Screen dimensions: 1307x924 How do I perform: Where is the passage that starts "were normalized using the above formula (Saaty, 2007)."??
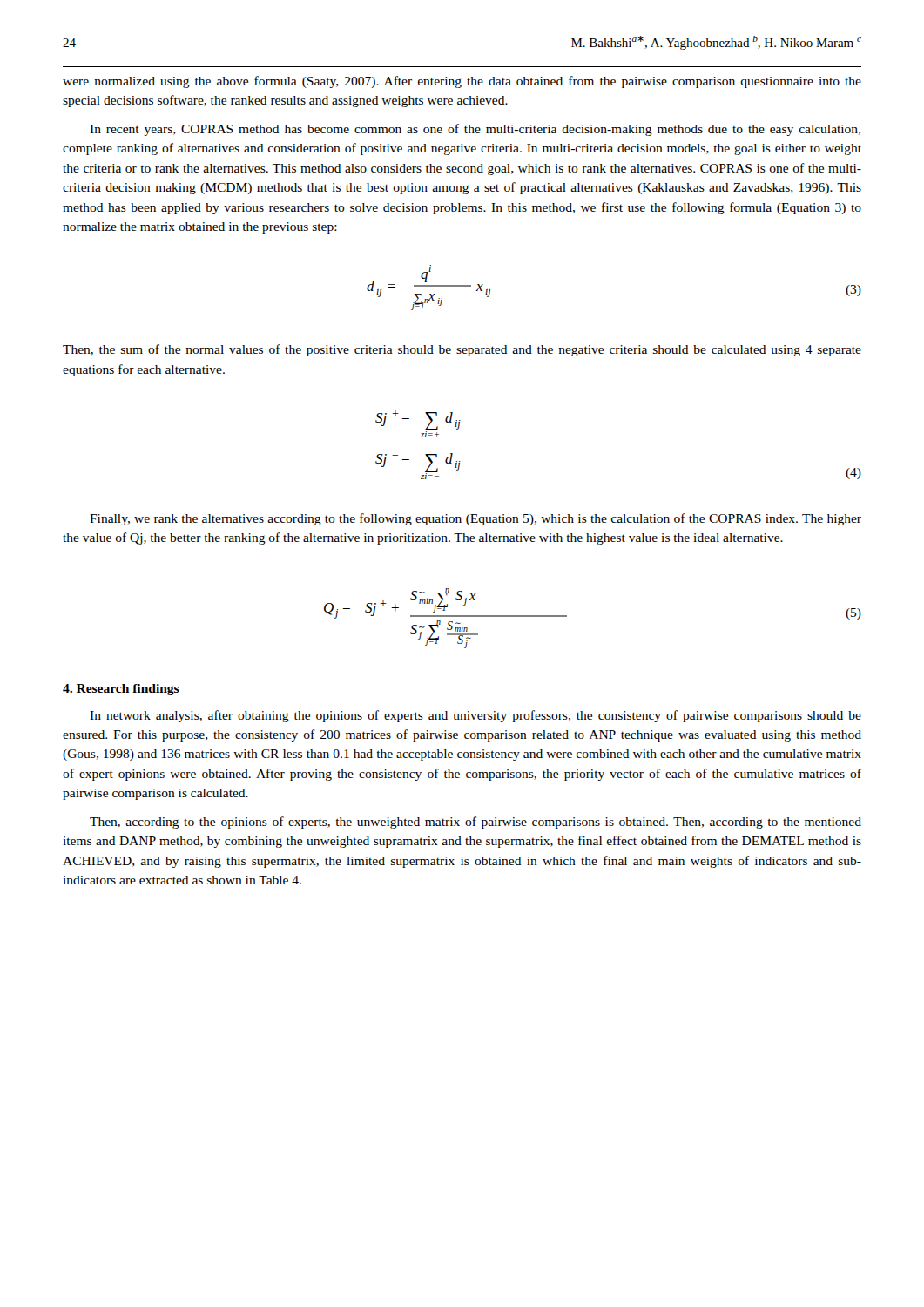pos(462,91)
